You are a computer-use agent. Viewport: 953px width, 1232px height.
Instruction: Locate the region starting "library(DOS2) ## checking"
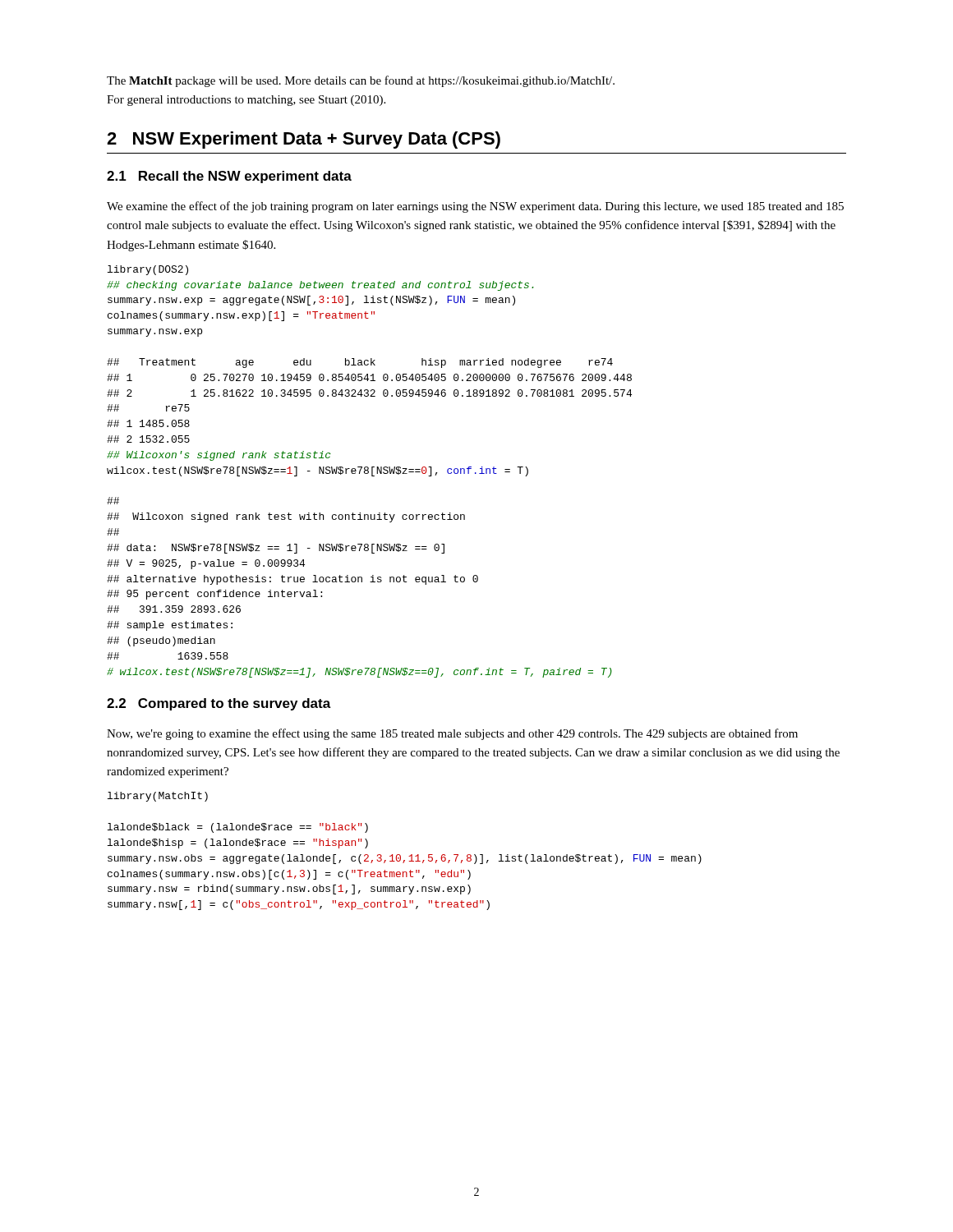[x=476, y=472]
